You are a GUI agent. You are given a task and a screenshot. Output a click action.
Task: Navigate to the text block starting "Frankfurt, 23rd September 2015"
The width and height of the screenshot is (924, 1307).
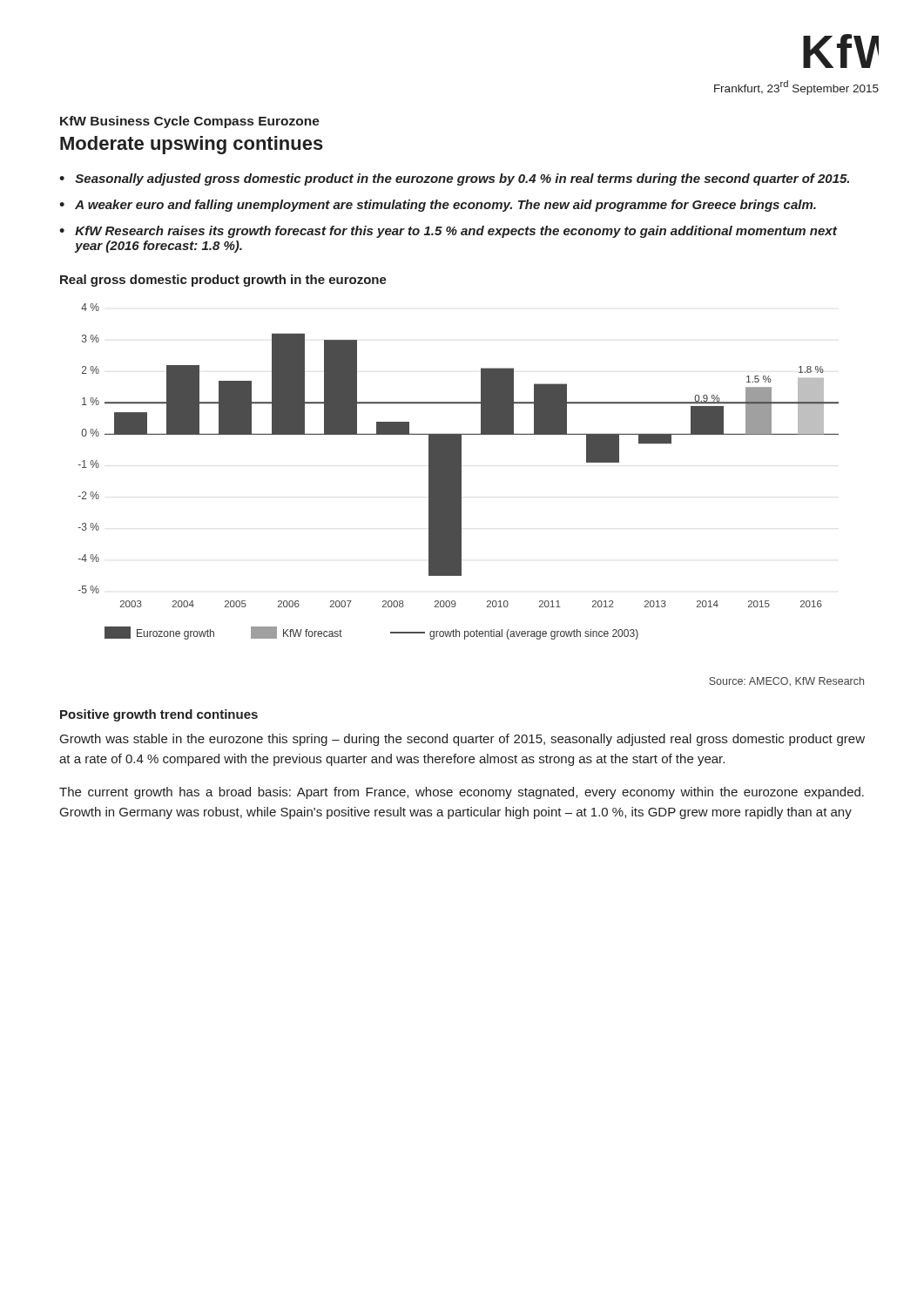pyautogui.click(x=796, y=86)
